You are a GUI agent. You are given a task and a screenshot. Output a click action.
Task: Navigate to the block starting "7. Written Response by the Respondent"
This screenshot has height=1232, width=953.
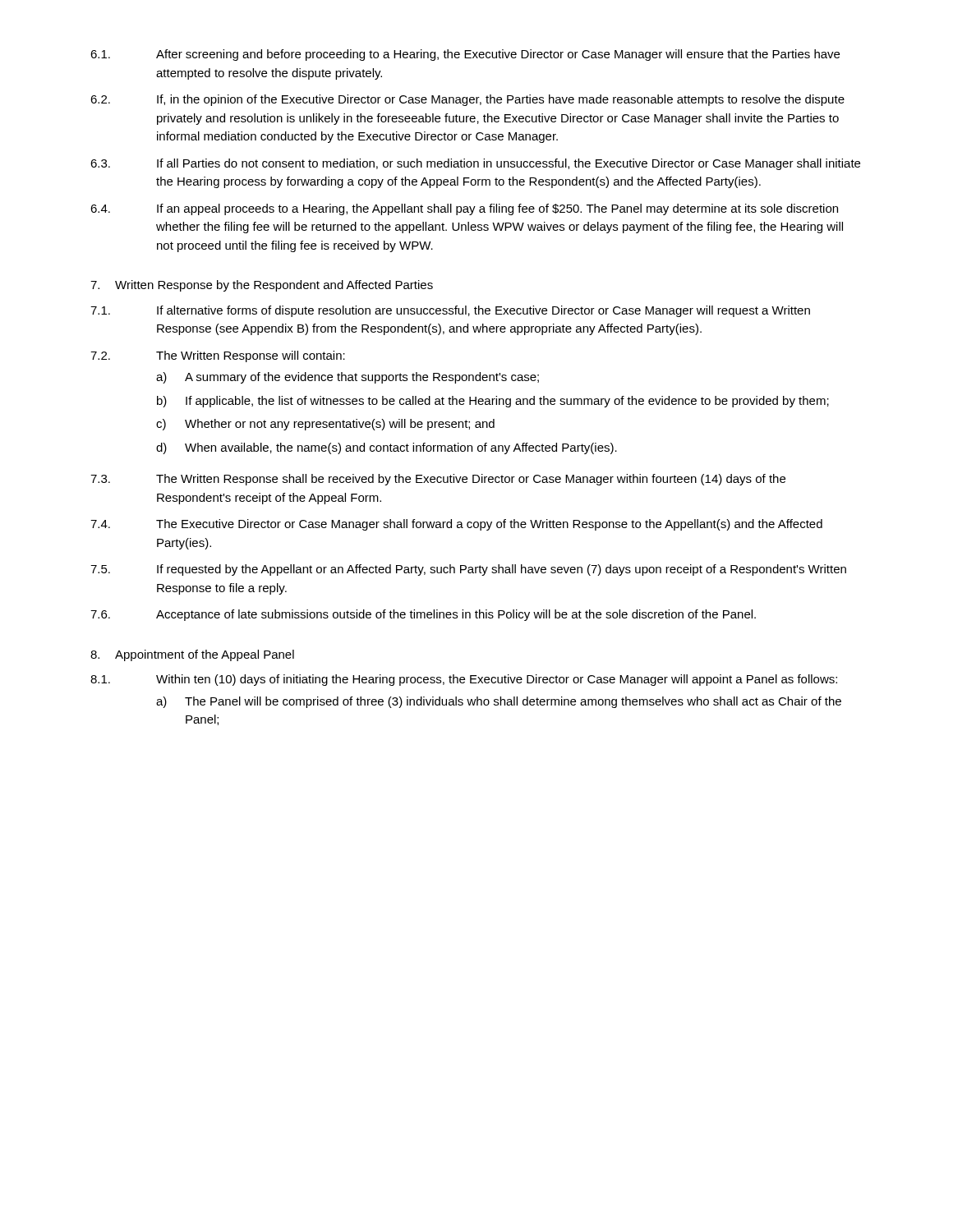point(262,285)
